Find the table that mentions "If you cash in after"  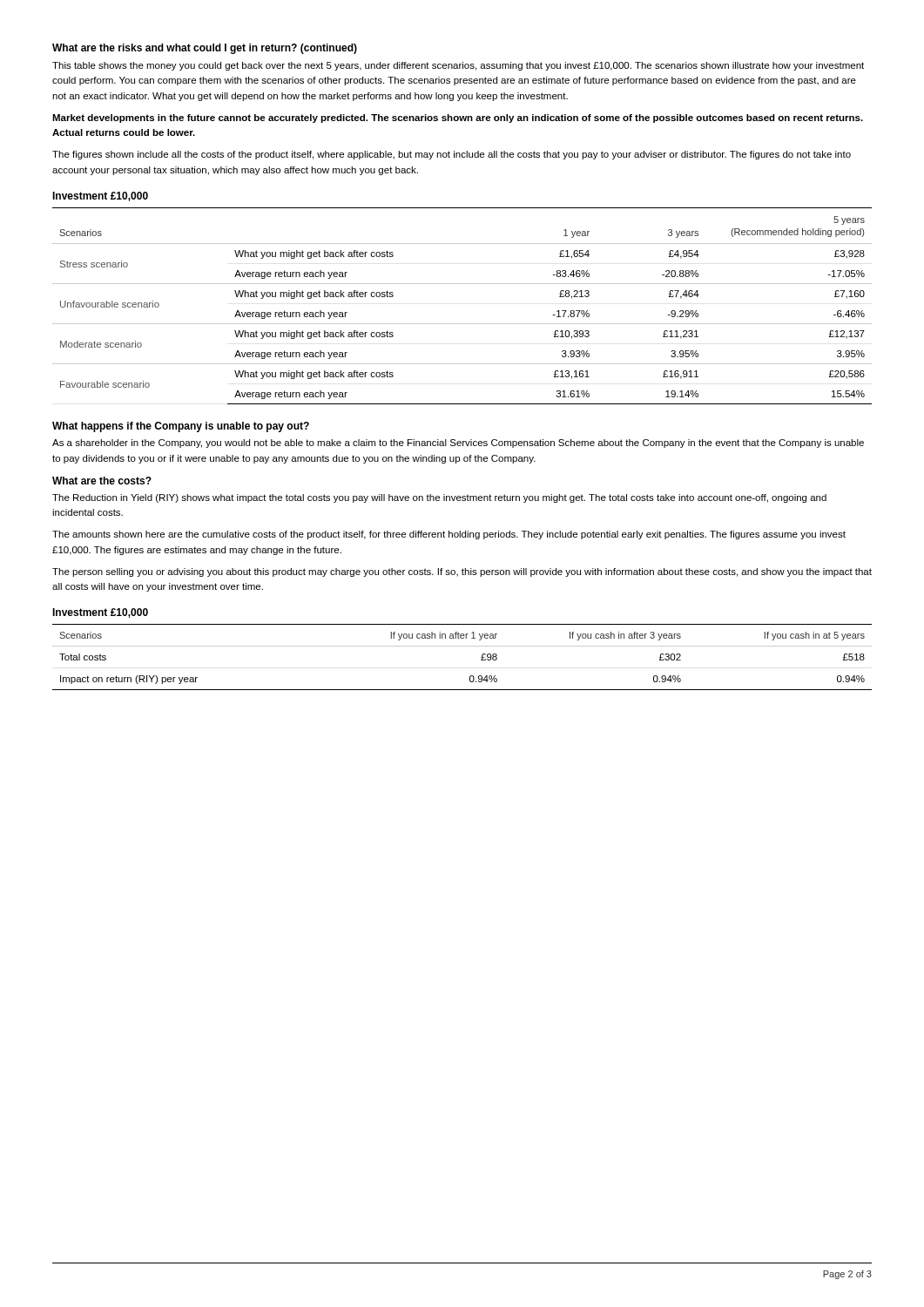pyautogui.click(x=462, y=657)
